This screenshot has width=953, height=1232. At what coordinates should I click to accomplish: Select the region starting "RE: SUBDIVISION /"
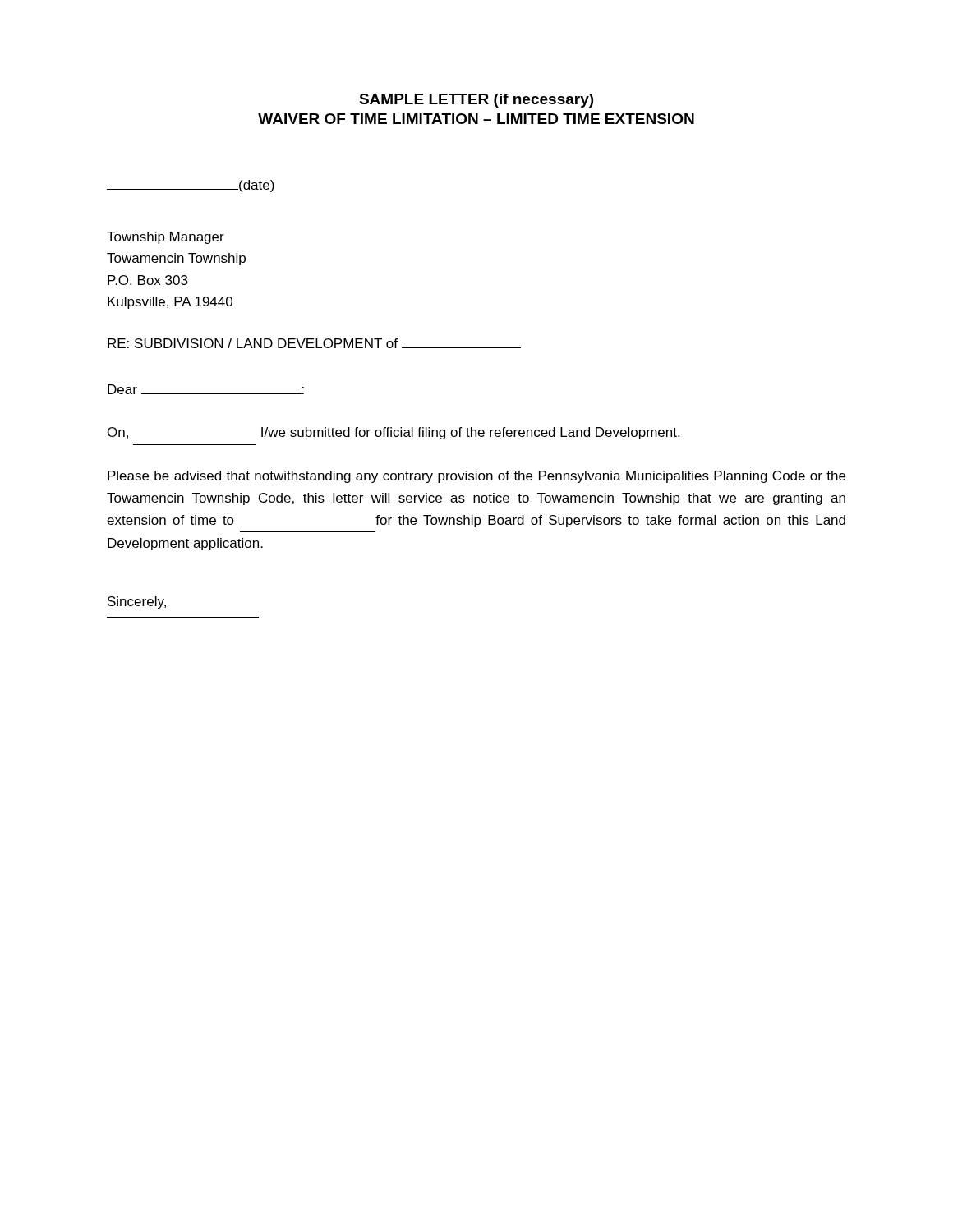(314, 344)
